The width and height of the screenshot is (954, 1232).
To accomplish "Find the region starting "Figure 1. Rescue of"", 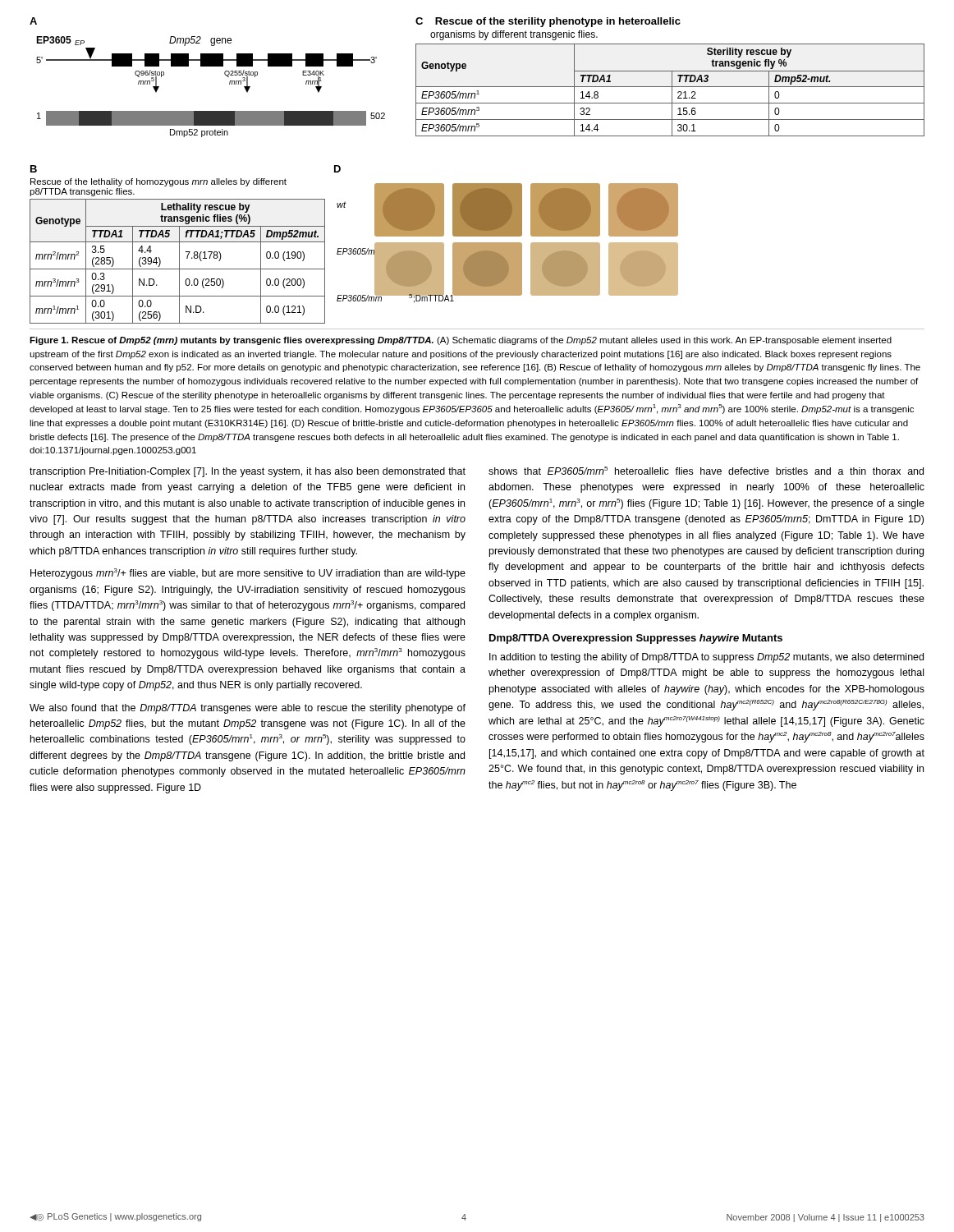I will 475,395.
